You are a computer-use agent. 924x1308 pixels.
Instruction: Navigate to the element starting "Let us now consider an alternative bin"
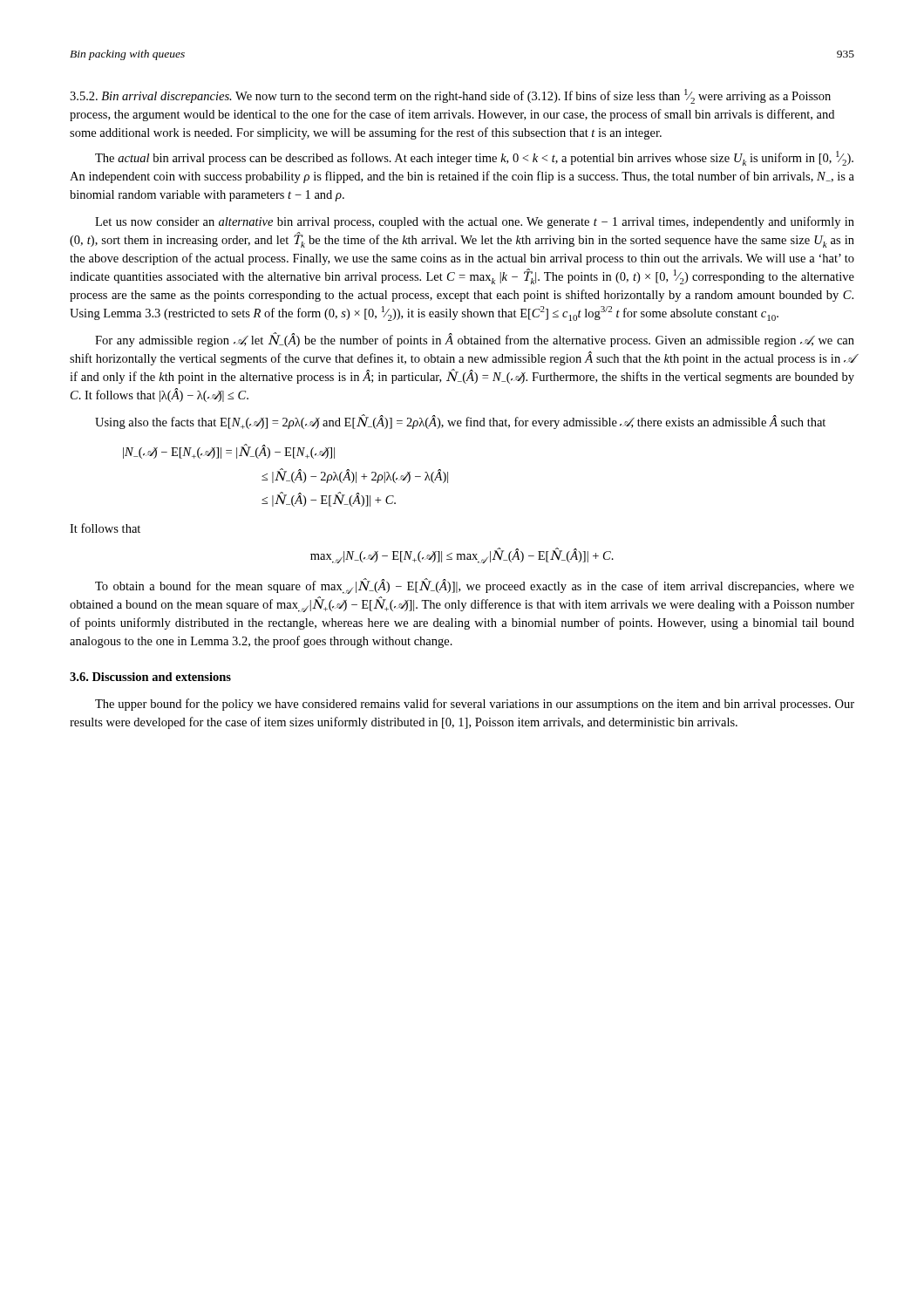(462, 268)
